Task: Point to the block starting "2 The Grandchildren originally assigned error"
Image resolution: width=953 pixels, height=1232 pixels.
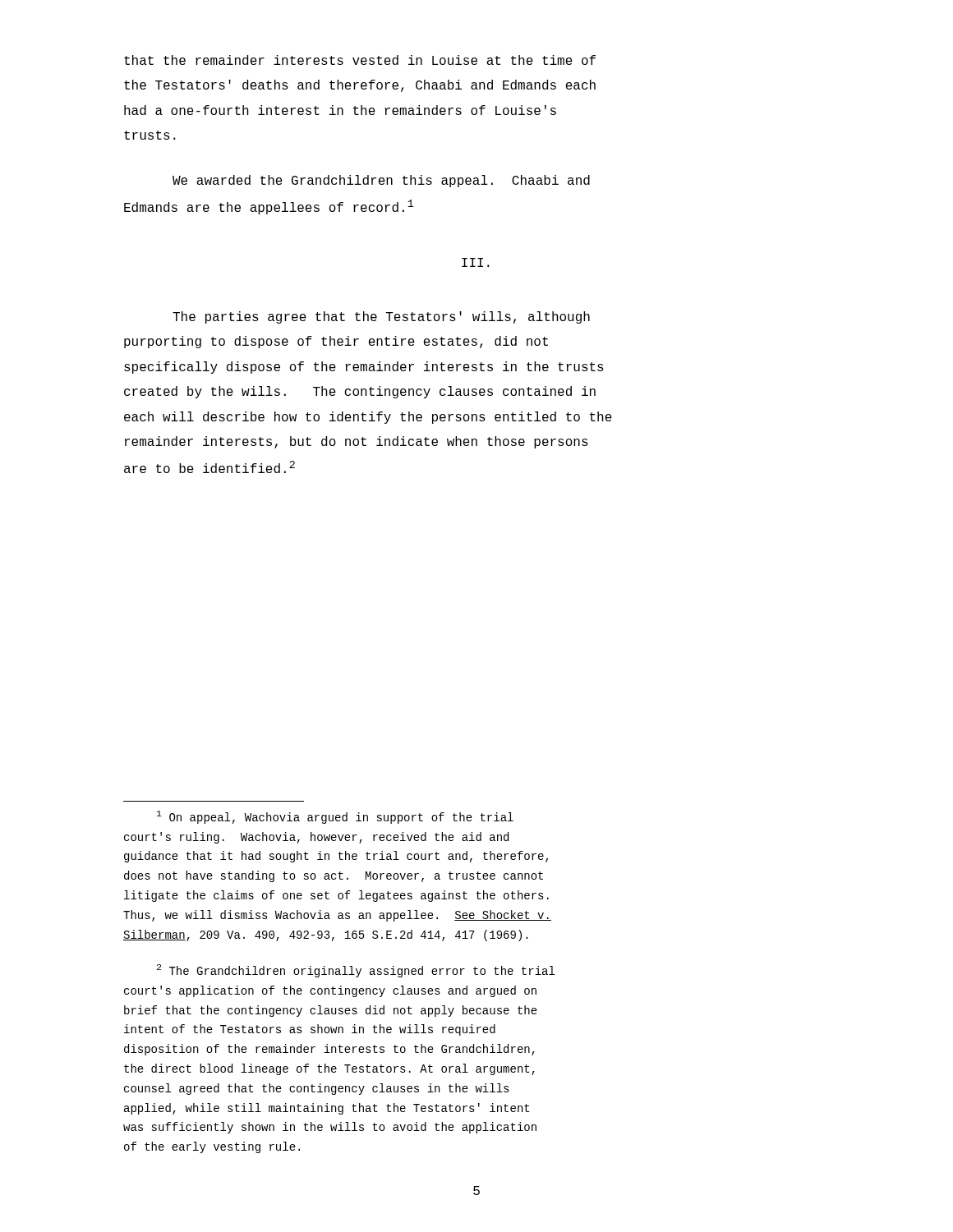Action: click(476, 1057)
